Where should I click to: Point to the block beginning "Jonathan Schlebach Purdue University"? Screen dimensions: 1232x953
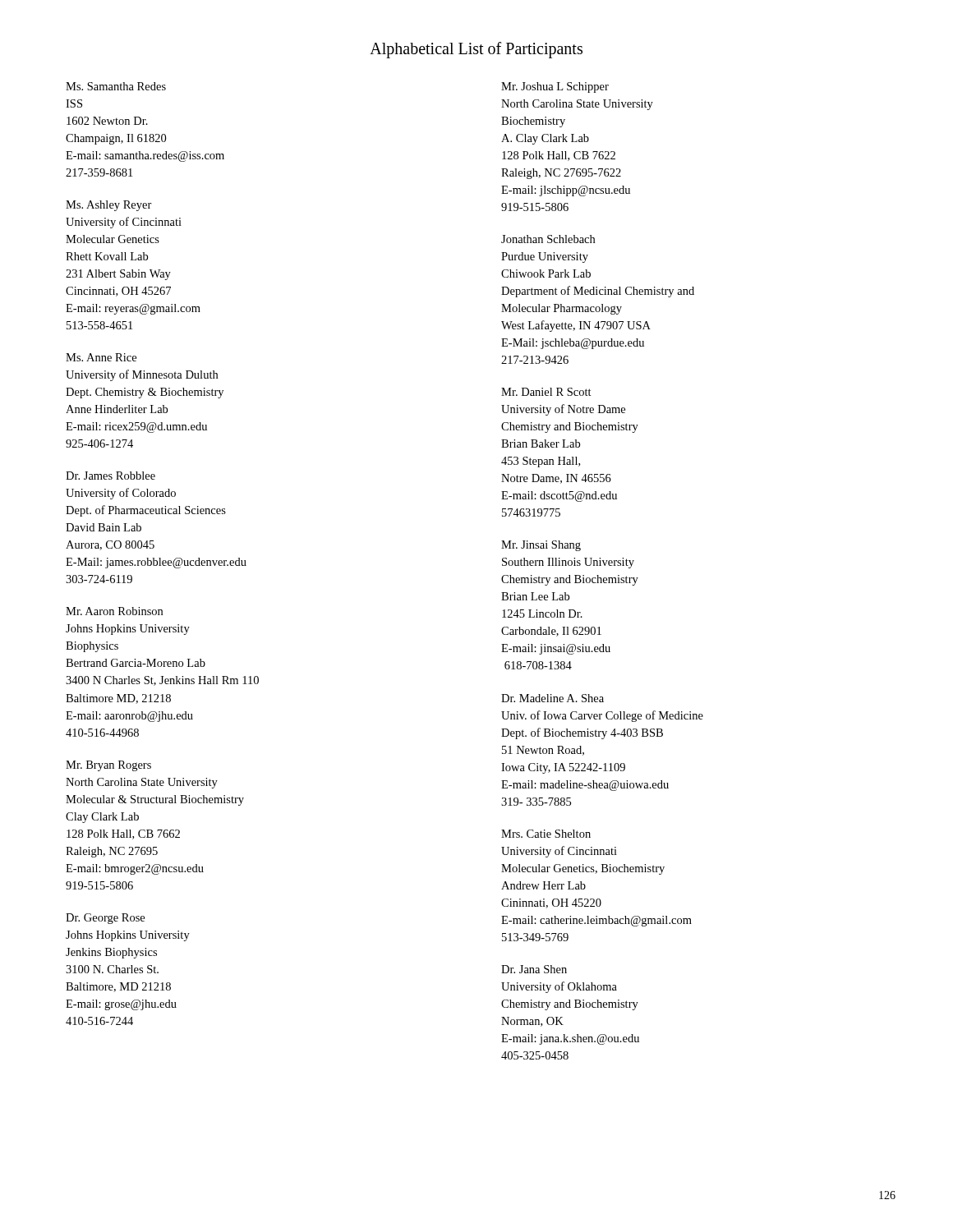click(598, 300)
